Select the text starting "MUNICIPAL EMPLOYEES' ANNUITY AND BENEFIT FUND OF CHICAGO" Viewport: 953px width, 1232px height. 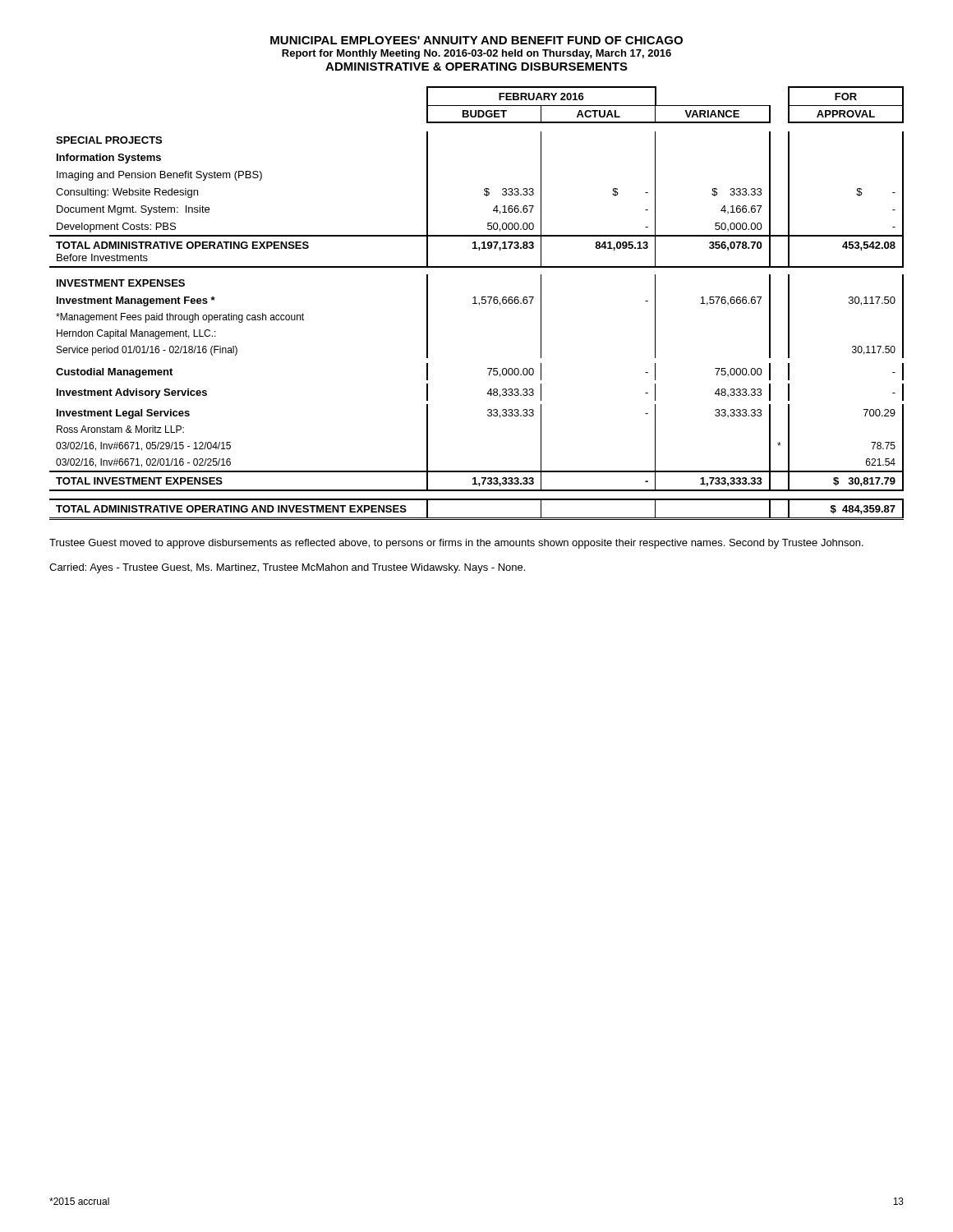click(x=476, y=53)
